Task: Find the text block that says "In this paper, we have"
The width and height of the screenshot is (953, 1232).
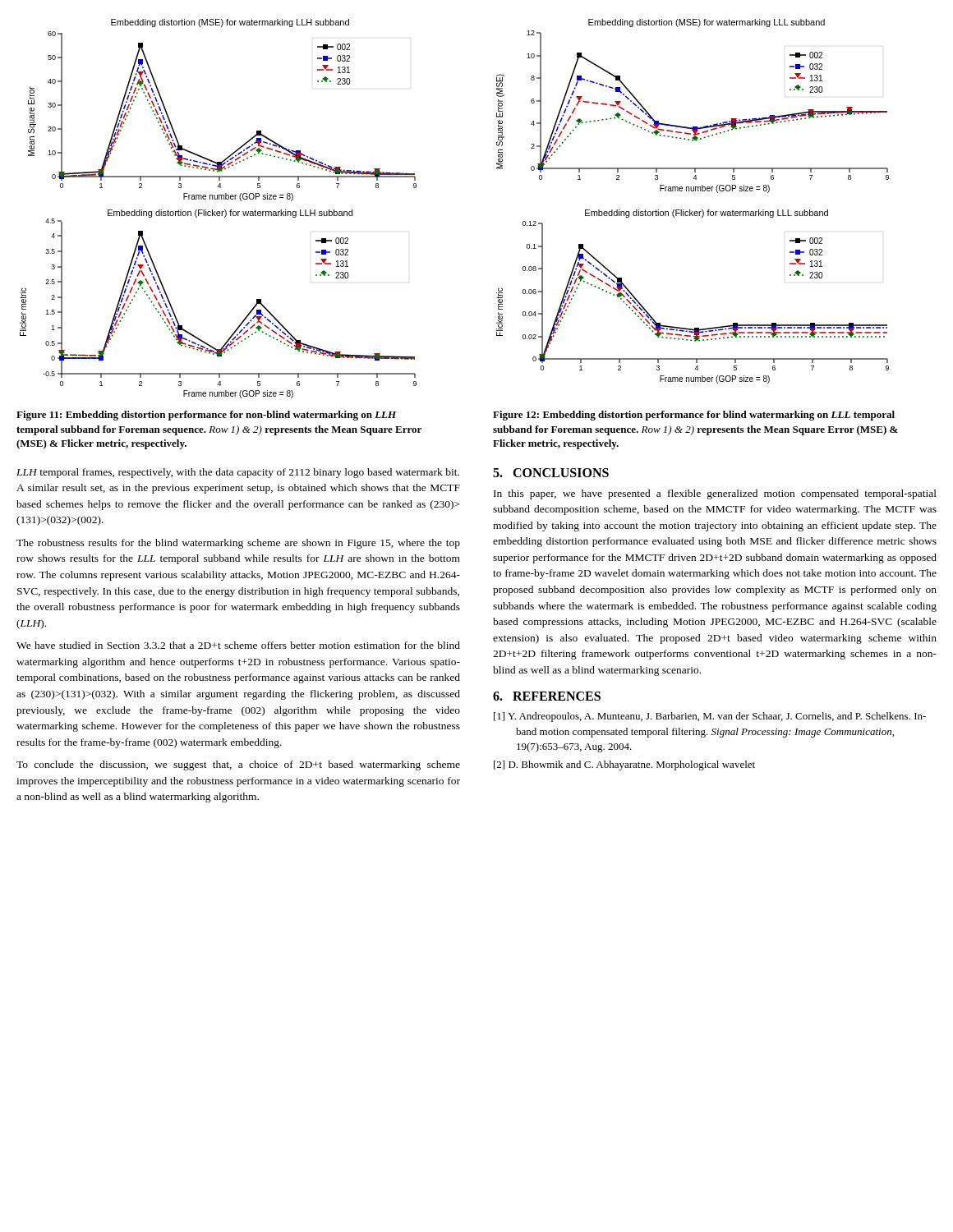Action: click(x=715, y=581)
